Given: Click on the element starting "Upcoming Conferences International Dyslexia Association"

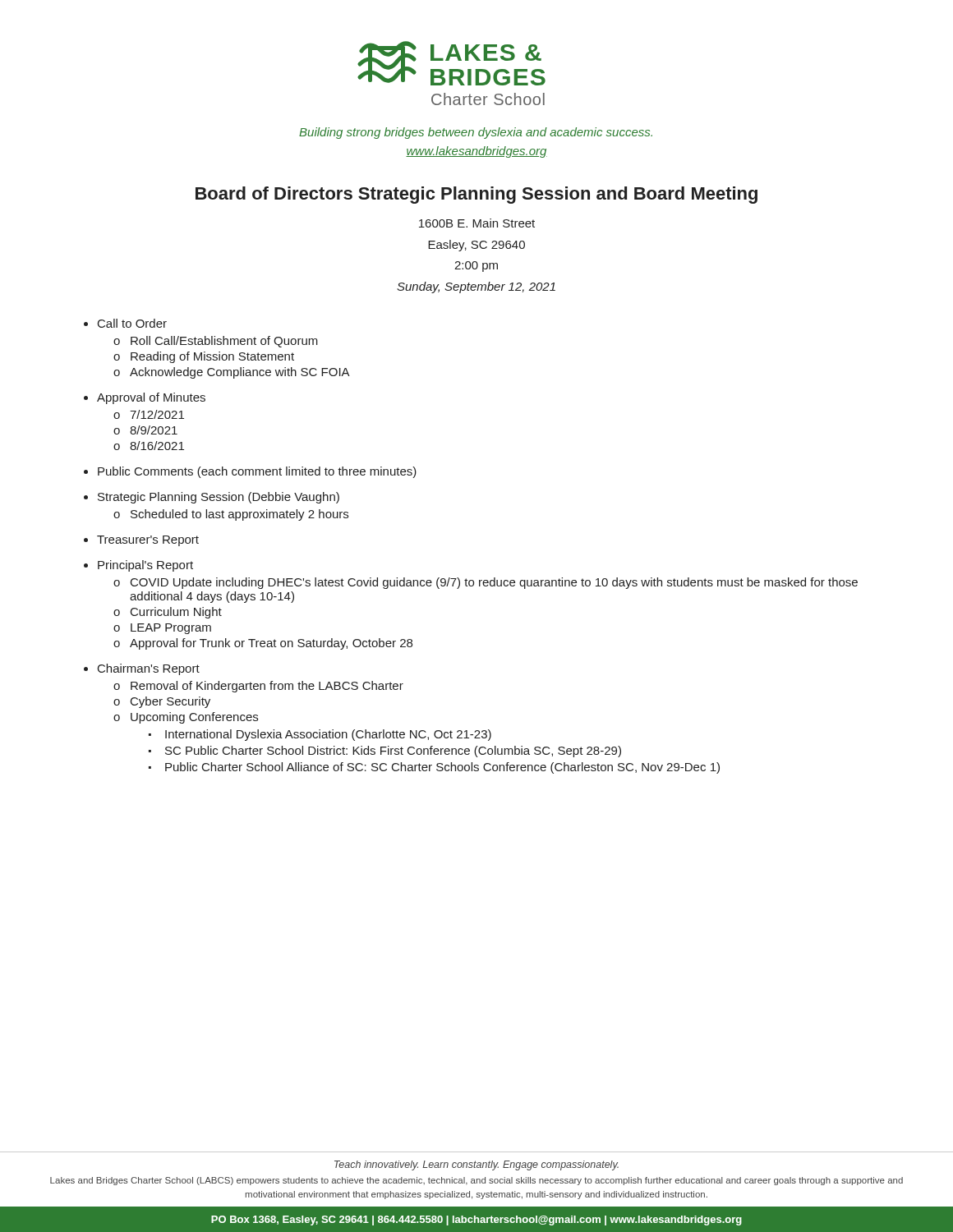Looking at the screenshot, I should click(504, 742).
